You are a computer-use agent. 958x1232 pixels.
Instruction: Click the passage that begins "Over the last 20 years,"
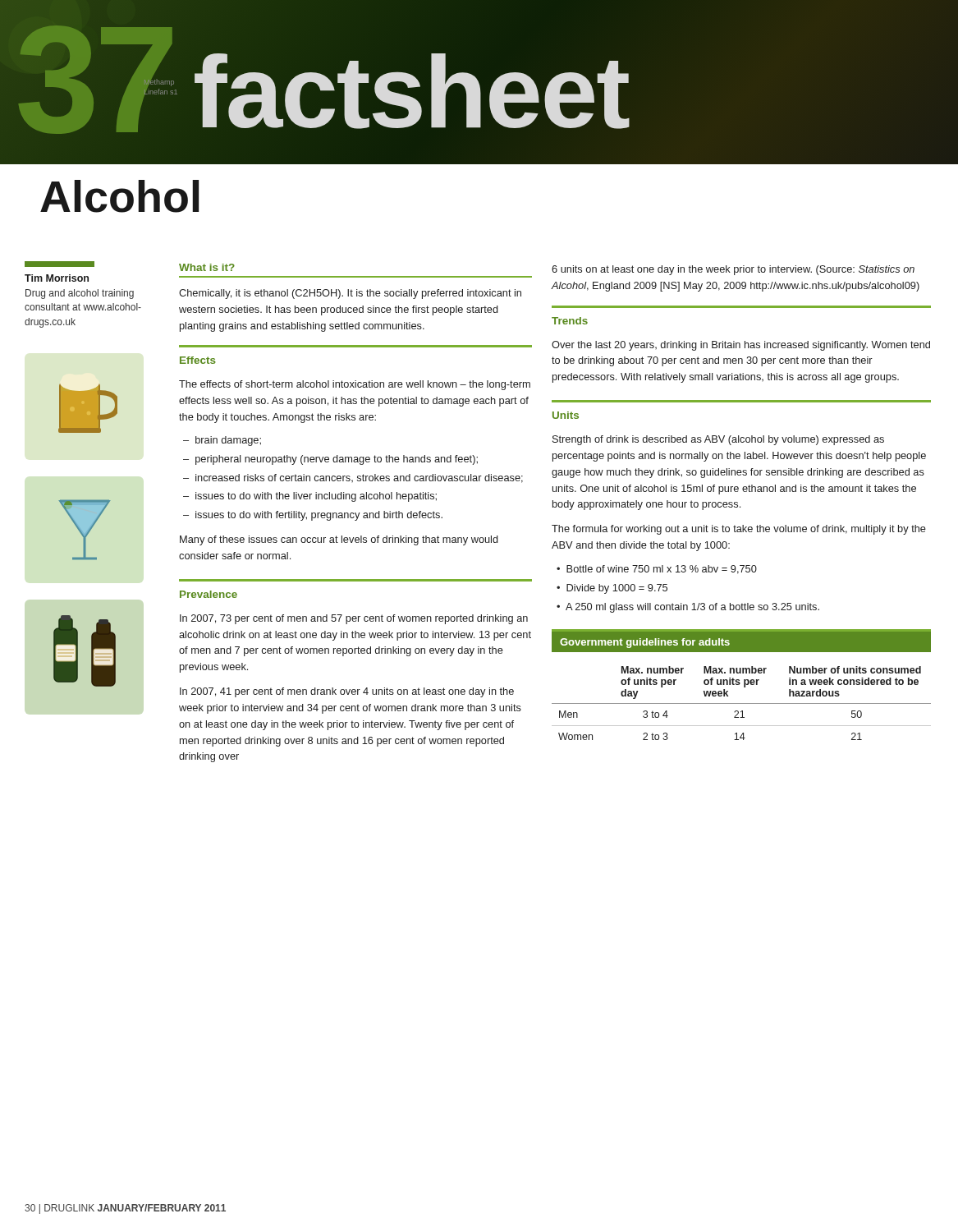(x=741, y=361)
